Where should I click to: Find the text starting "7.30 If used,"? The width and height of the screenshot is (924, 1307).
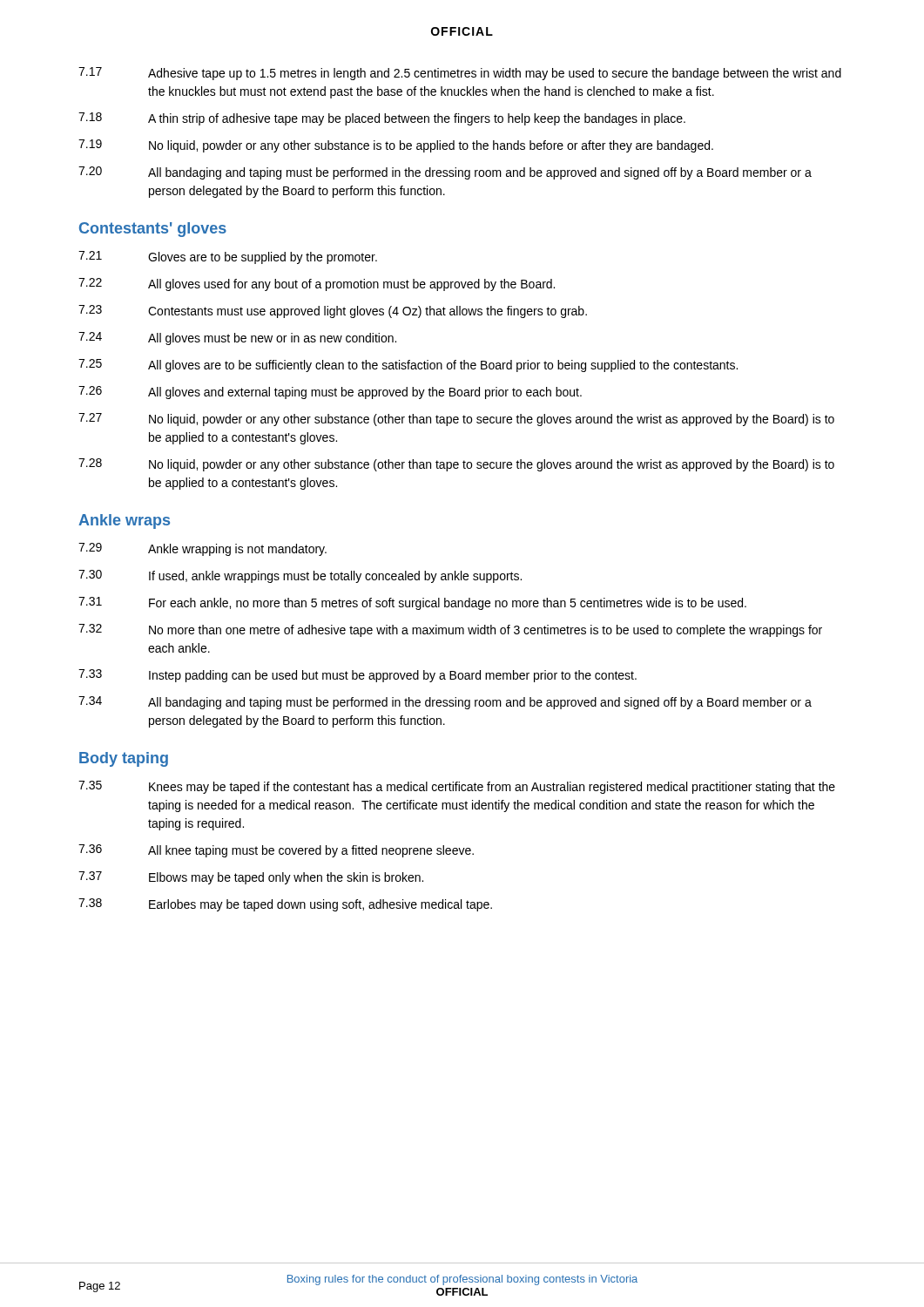[301, 576]
